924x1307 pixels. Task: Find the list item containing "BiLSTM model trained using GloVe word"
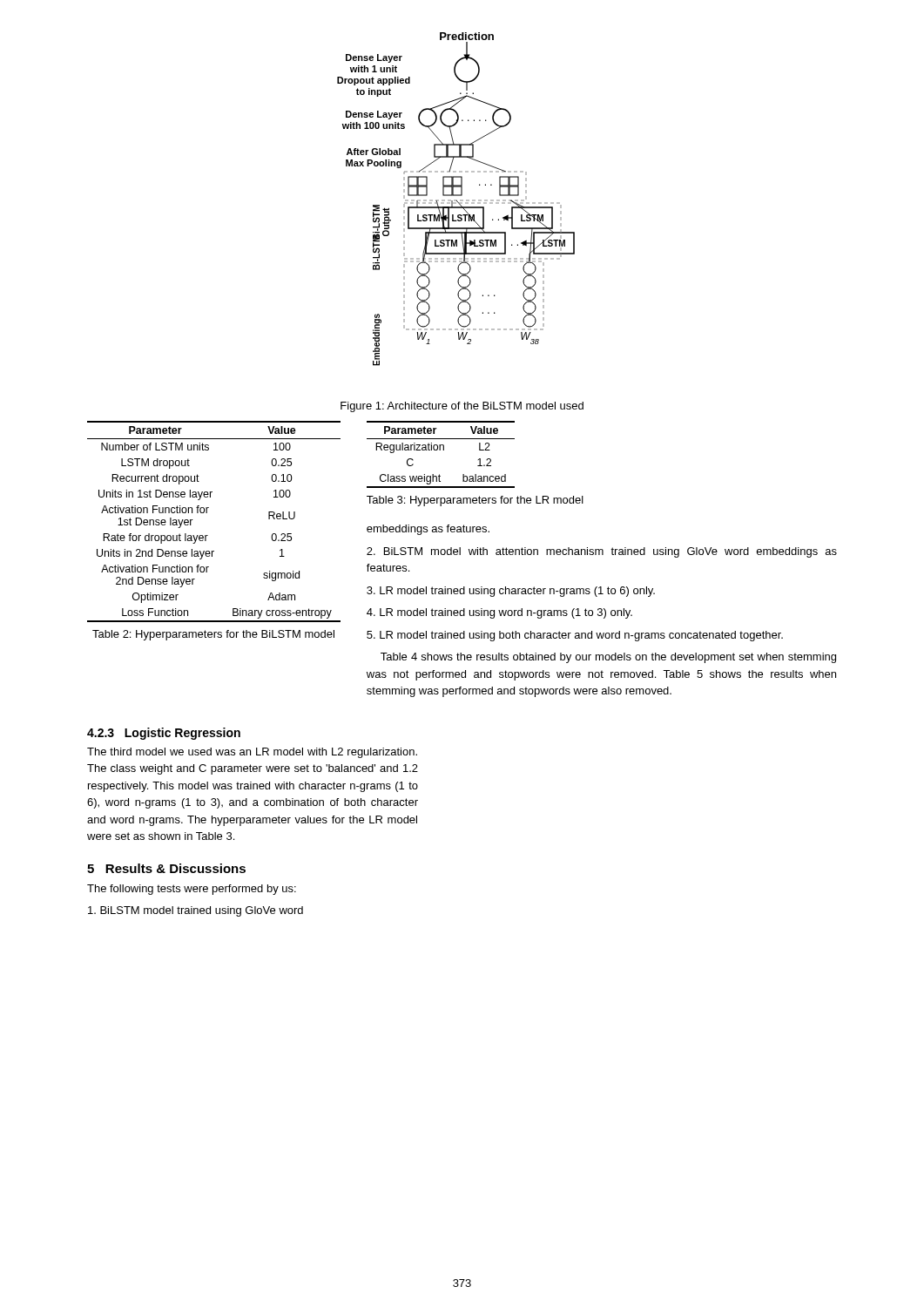(x=195, y=910)
